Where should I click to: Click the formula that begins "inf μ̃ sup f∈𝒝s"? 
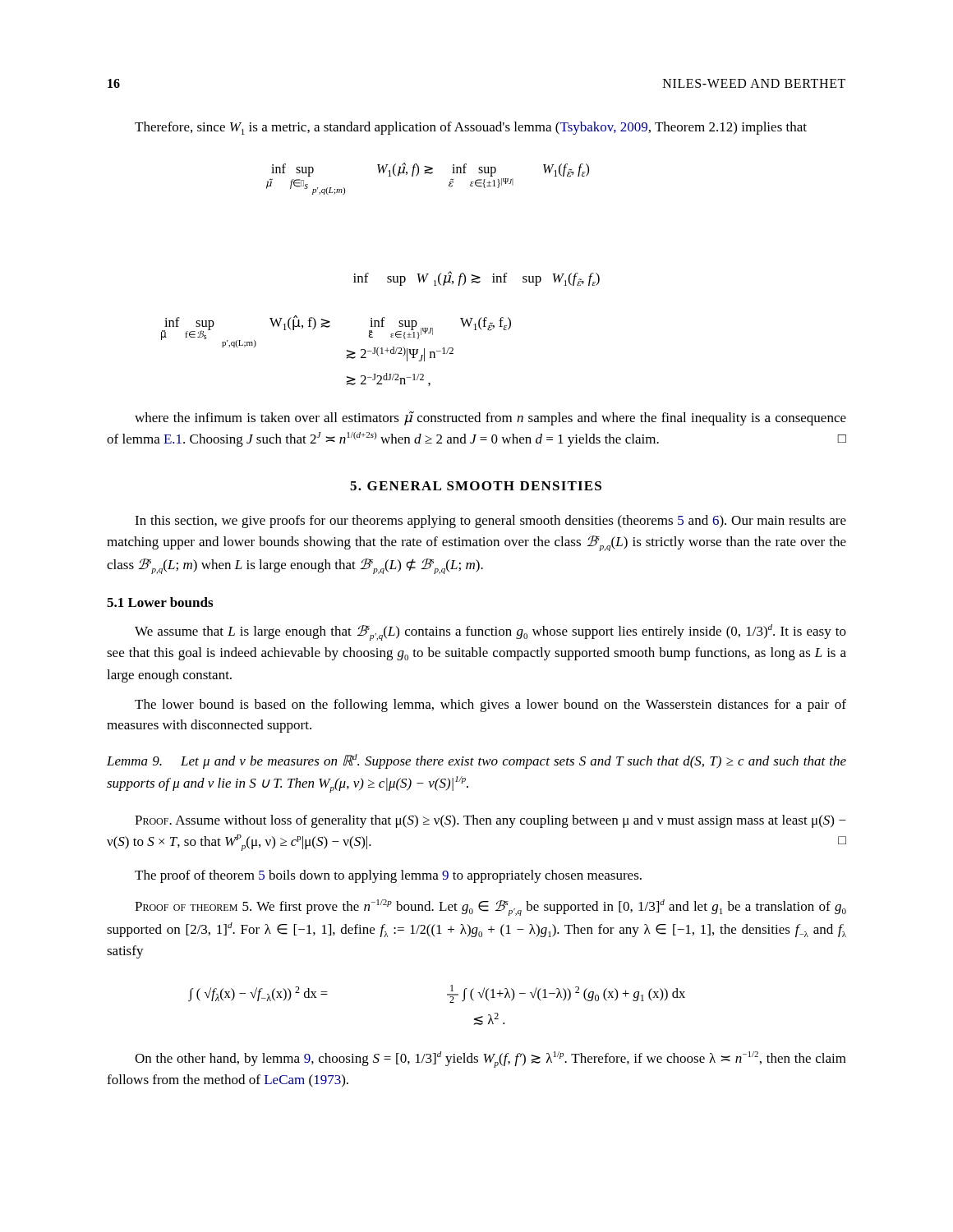coord(476,275)
